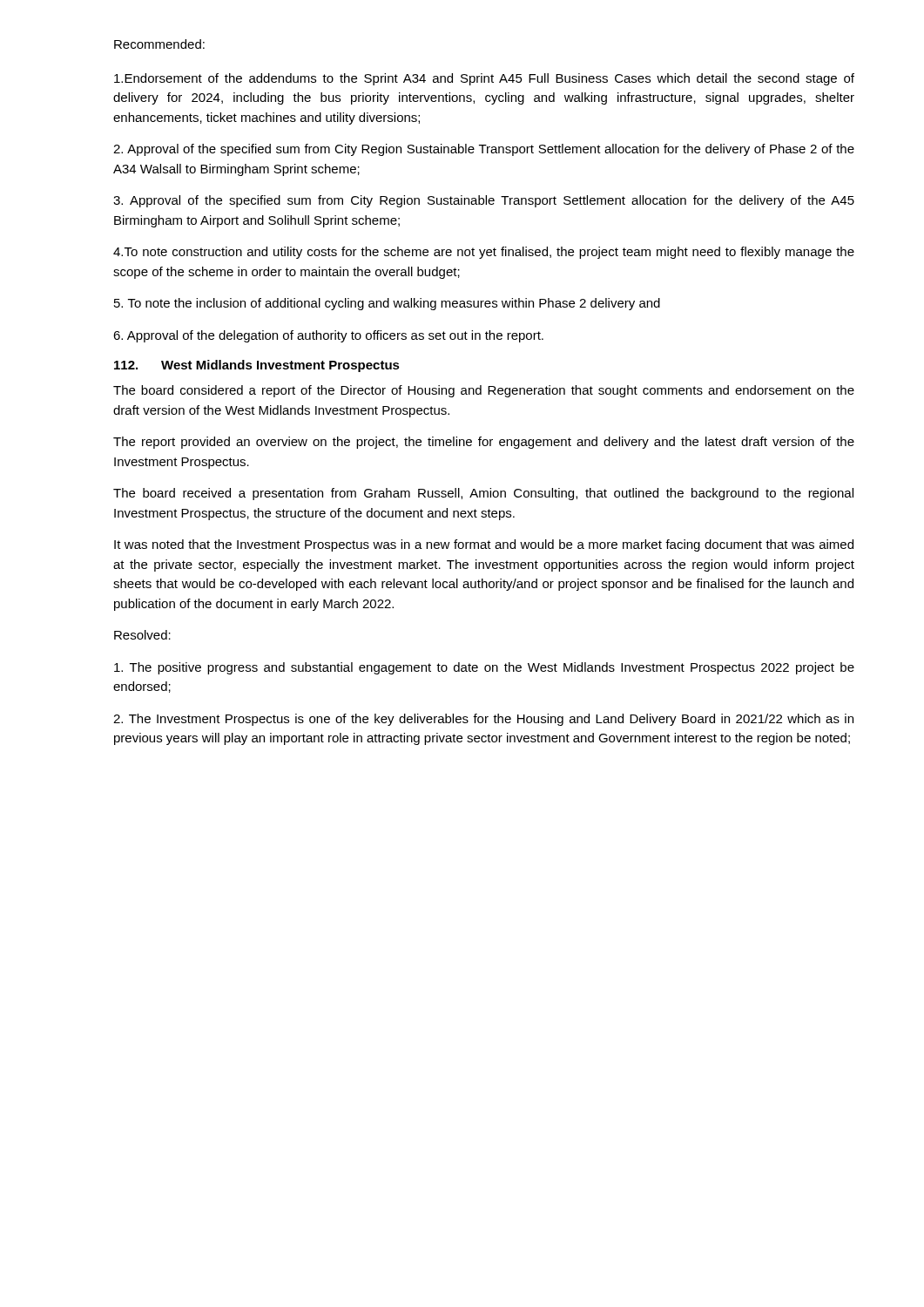Locate the text starting "It was noted that the Investment Prospectus was"
Image resolution: width=924 pixels, height=1307 pixels.
pos(484,574)
